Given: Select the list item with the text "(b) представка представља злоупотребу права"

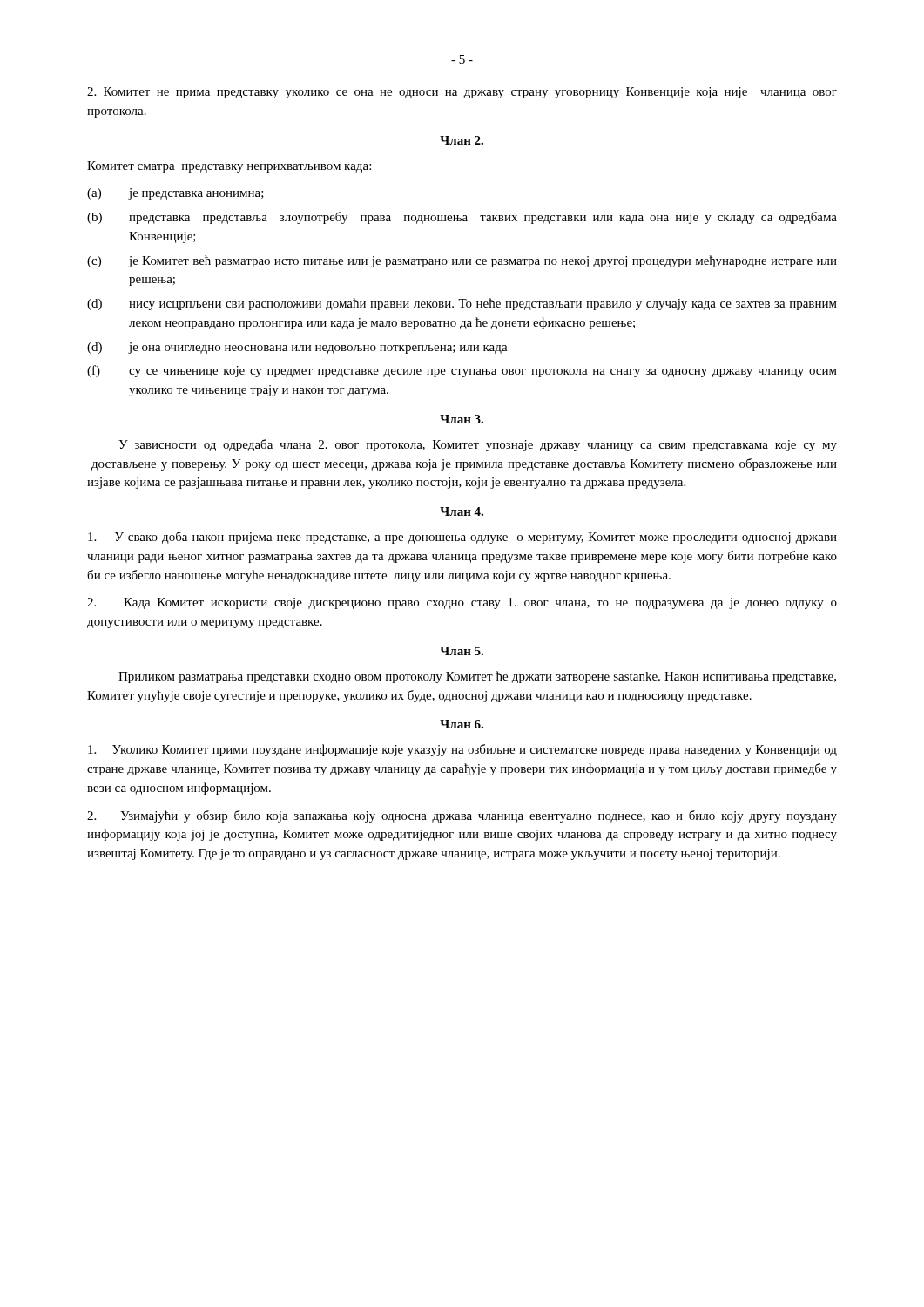Looking at the screenshot, I should point(462,227).
